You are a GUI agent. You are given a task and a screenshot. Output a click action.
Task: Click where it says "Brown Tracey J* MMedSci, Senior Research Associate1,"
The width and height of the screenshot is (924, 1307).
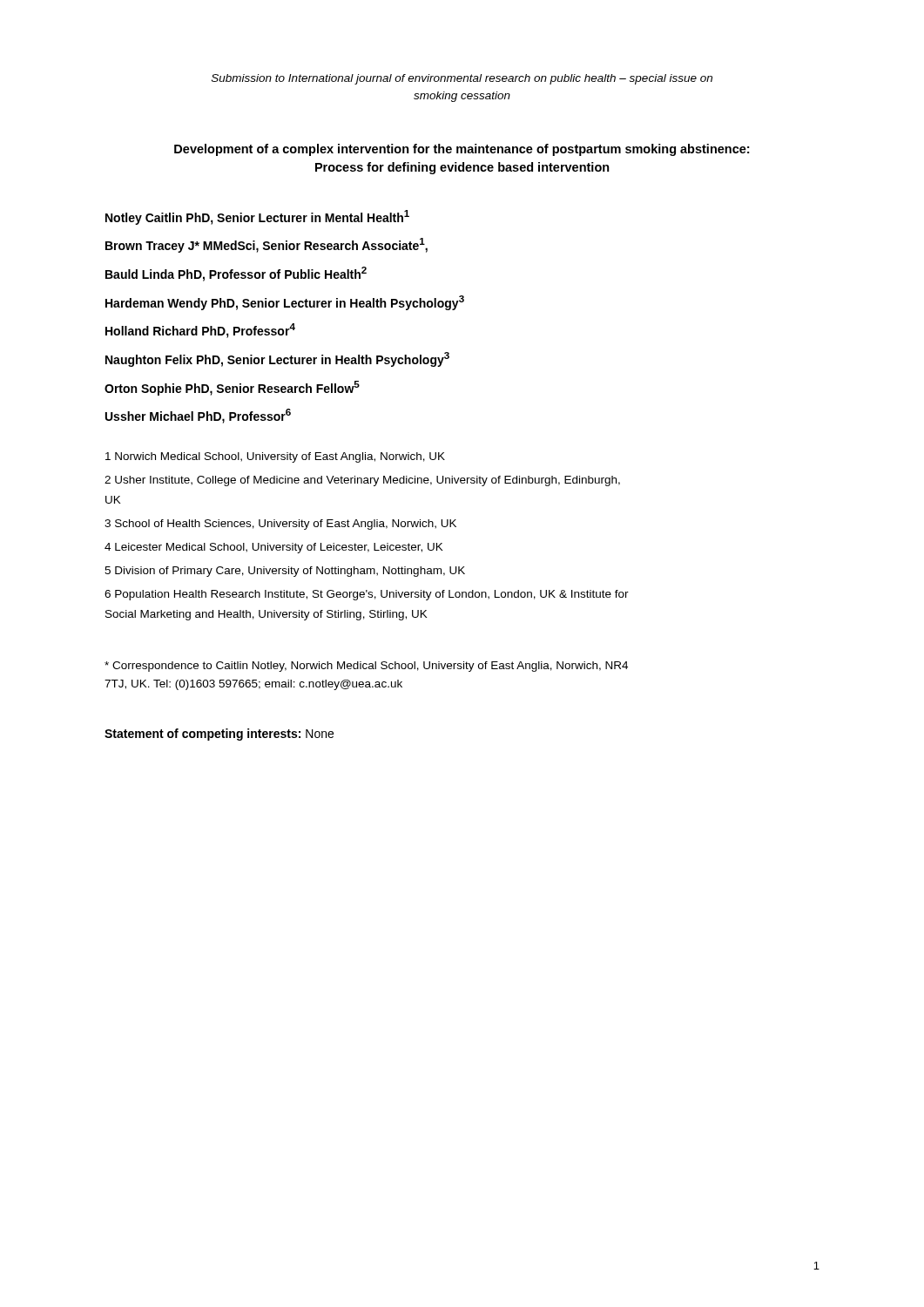click(266, 244)
